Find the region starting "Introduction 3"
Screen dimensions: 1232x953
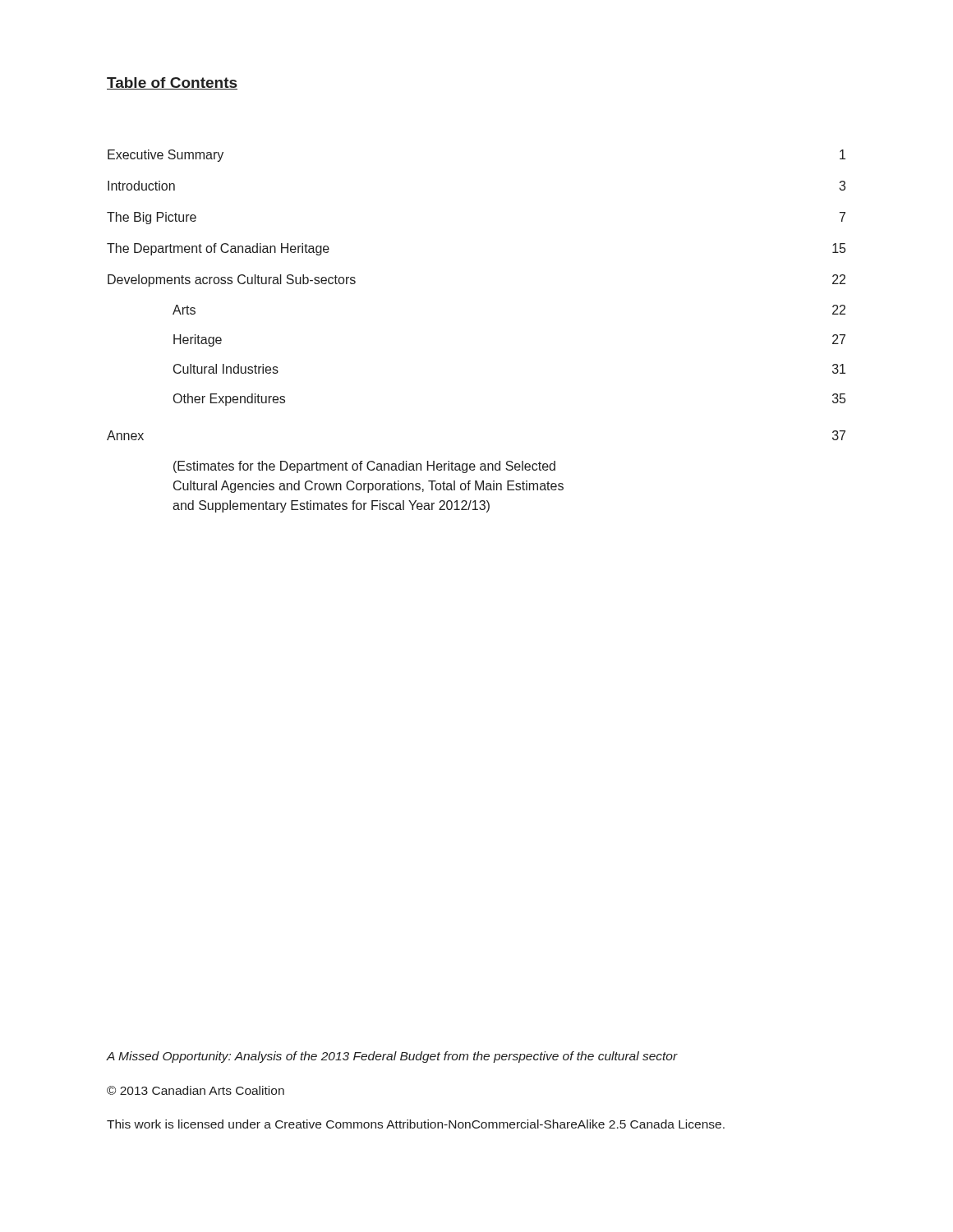[x=143, y=185]
